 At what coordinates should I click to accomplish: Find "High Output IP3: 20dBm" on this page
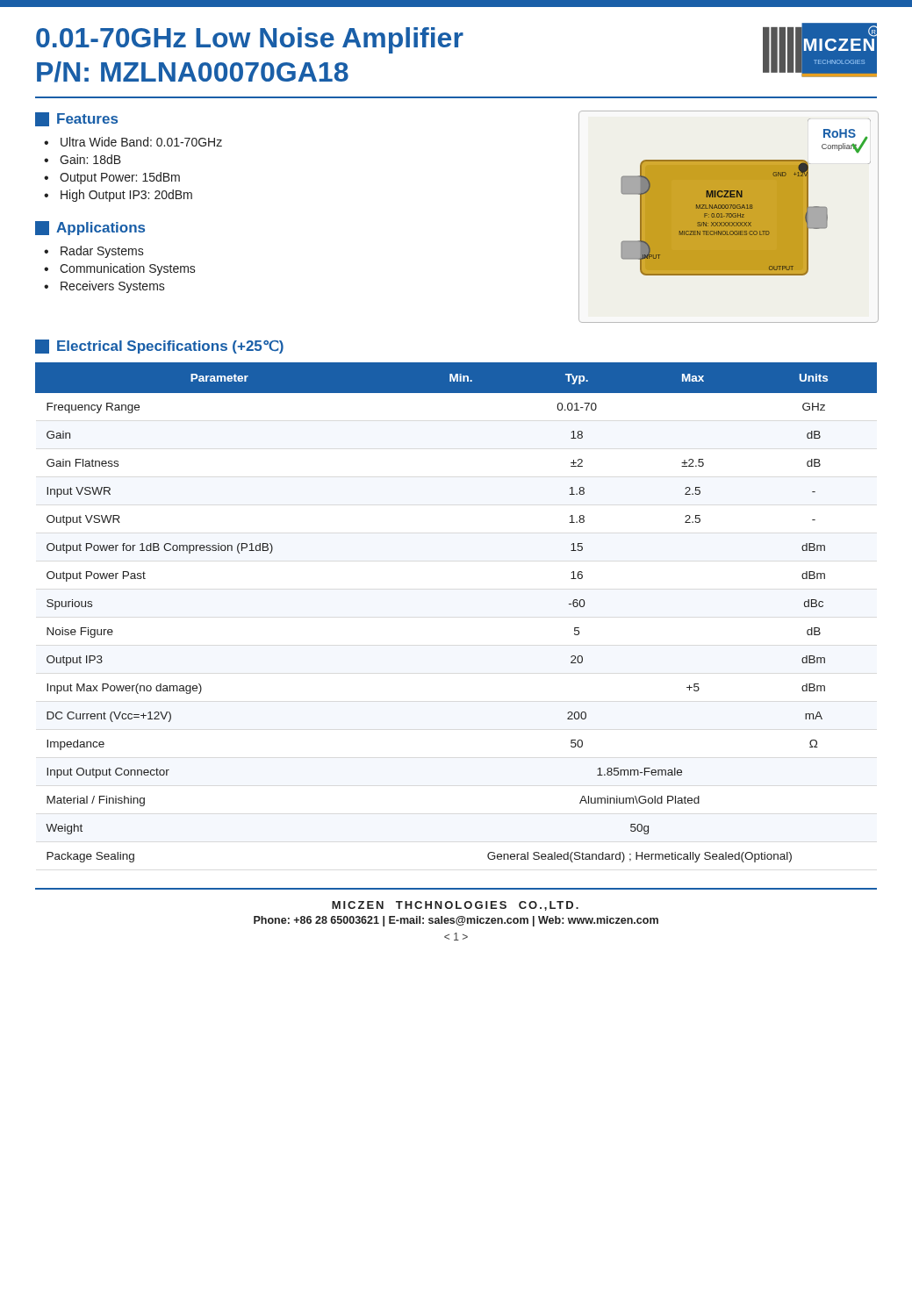[x=126, y=195]
